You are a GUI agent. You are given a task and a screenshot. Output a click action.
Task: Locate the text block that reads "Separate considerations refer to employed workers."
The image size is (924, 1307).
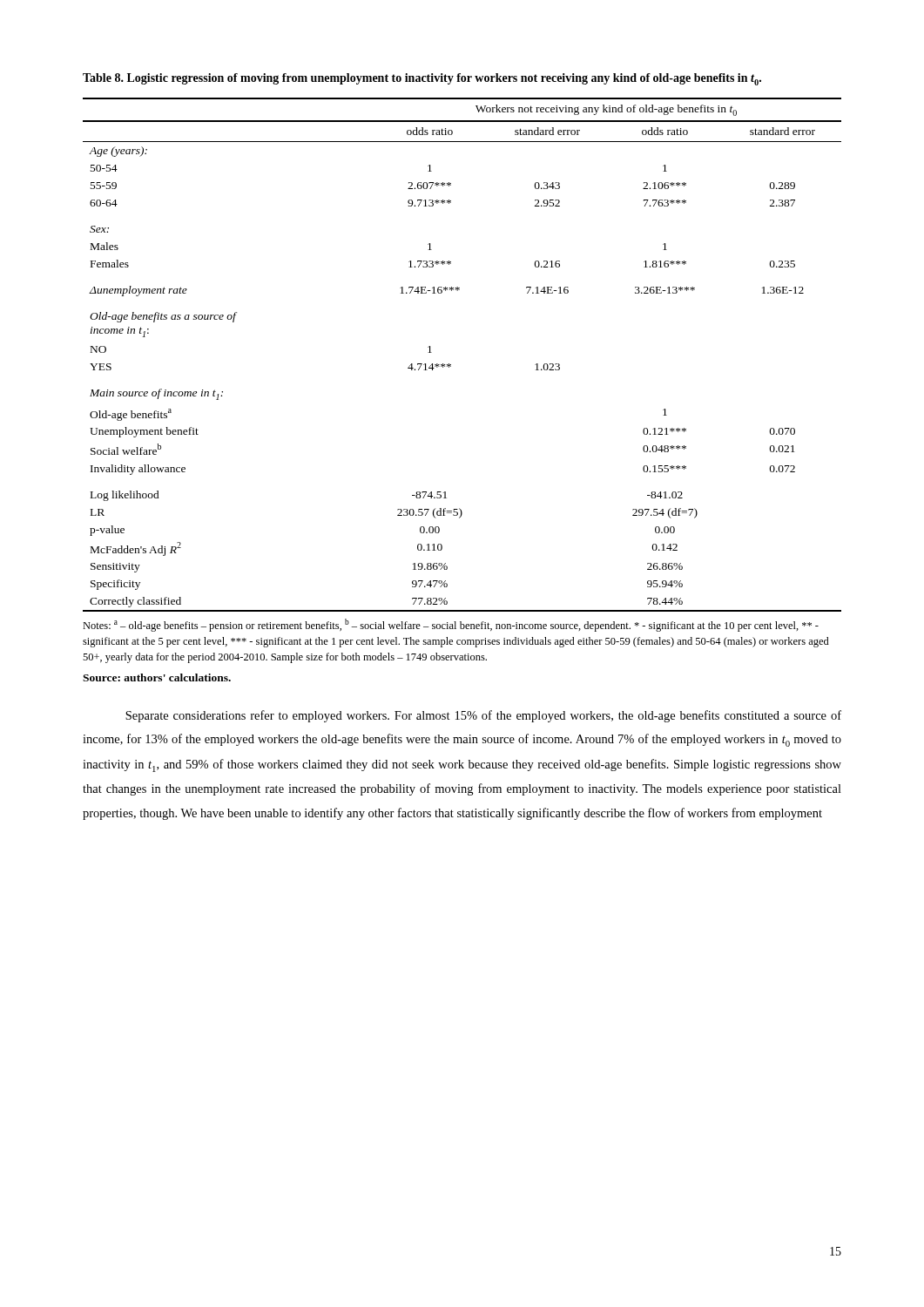(462, 764)
